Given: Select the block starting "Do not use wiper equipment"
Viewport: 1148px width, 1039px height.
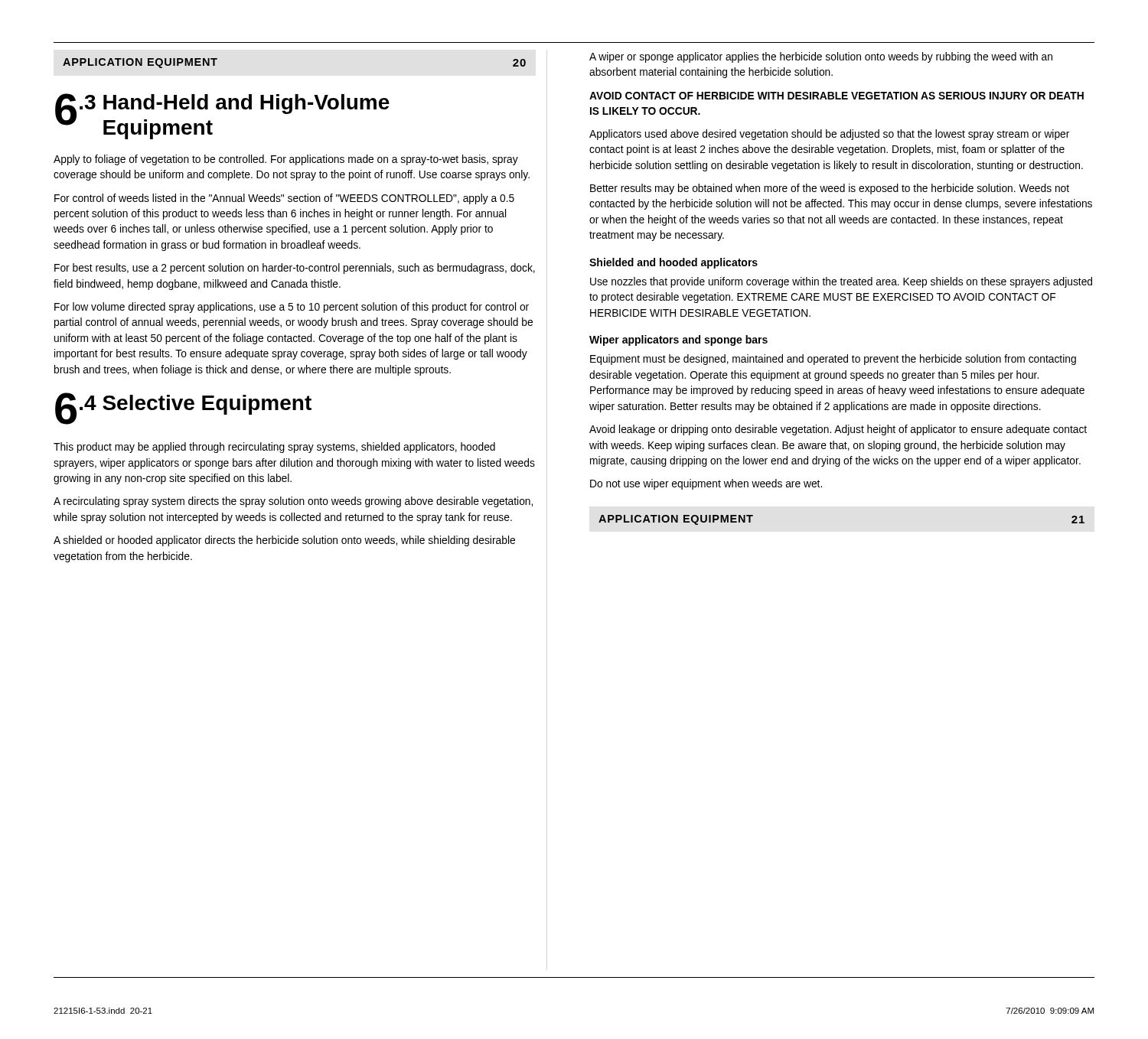Looking at the screenshot, I should pyautogui.click(x=706, y=484).
